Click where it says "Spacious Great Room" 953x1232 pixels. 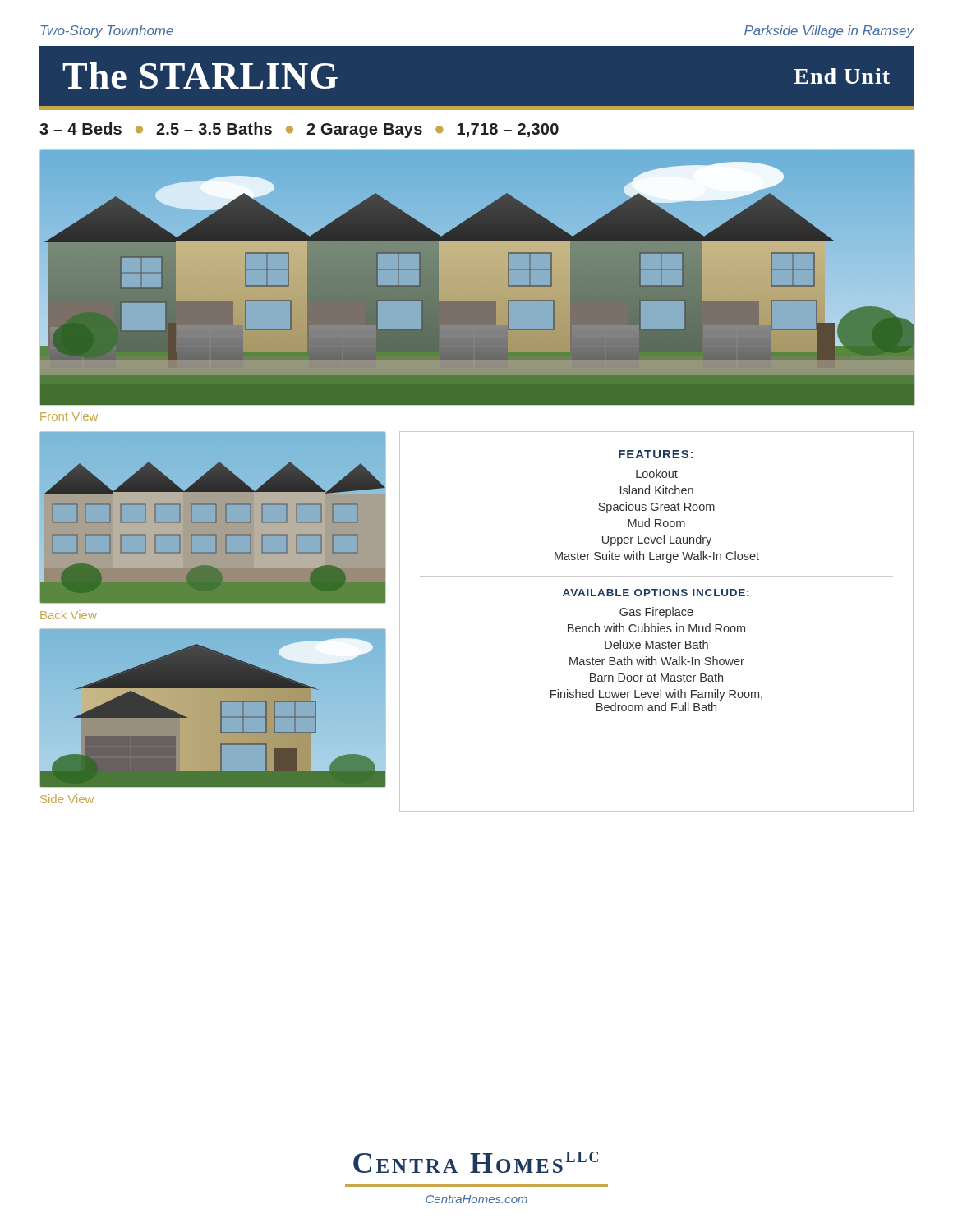656,507
